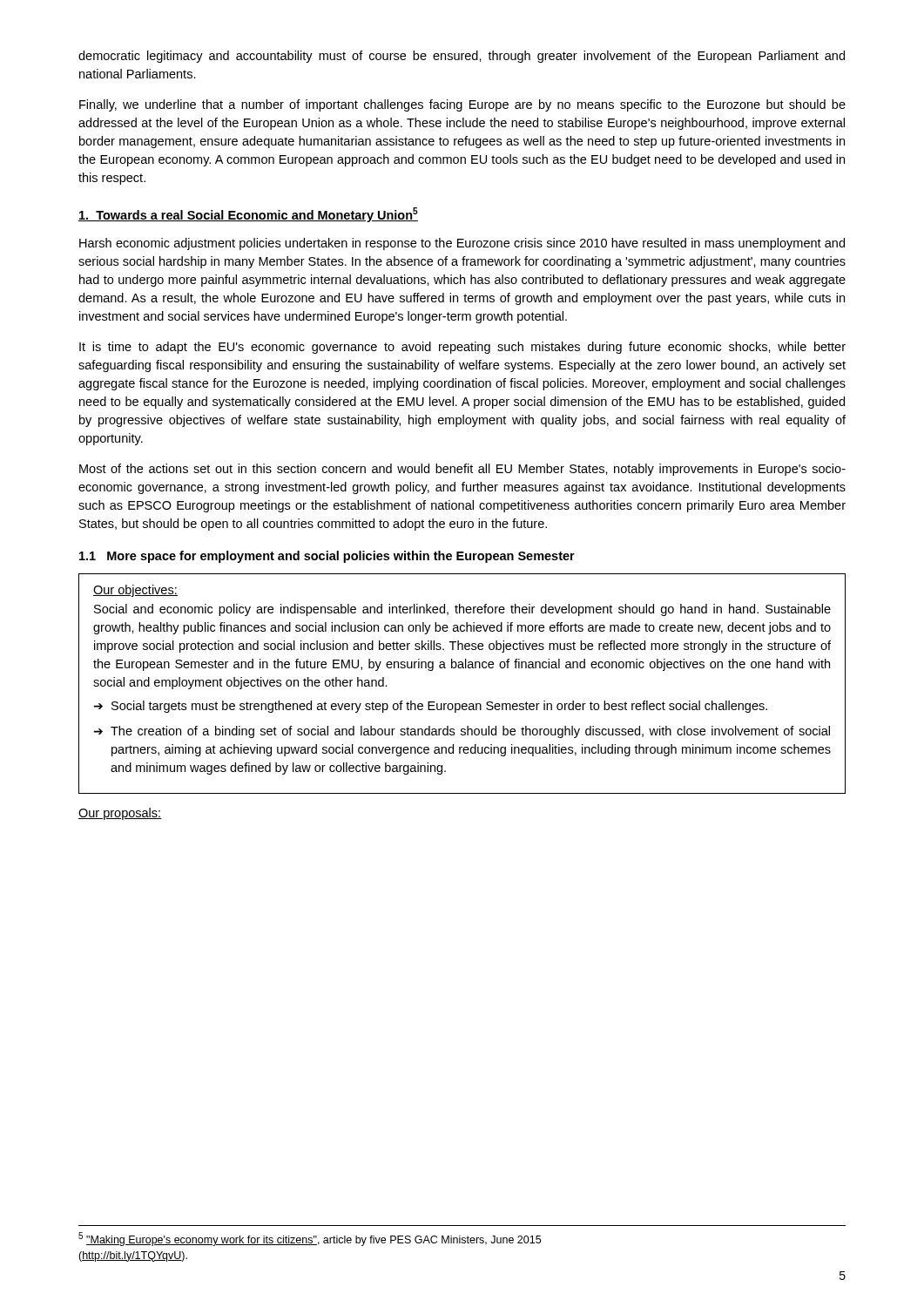924x1307 pixels.
Task: Locate the section header that opens with "1.1 More space for"
Action: [326, 556]
